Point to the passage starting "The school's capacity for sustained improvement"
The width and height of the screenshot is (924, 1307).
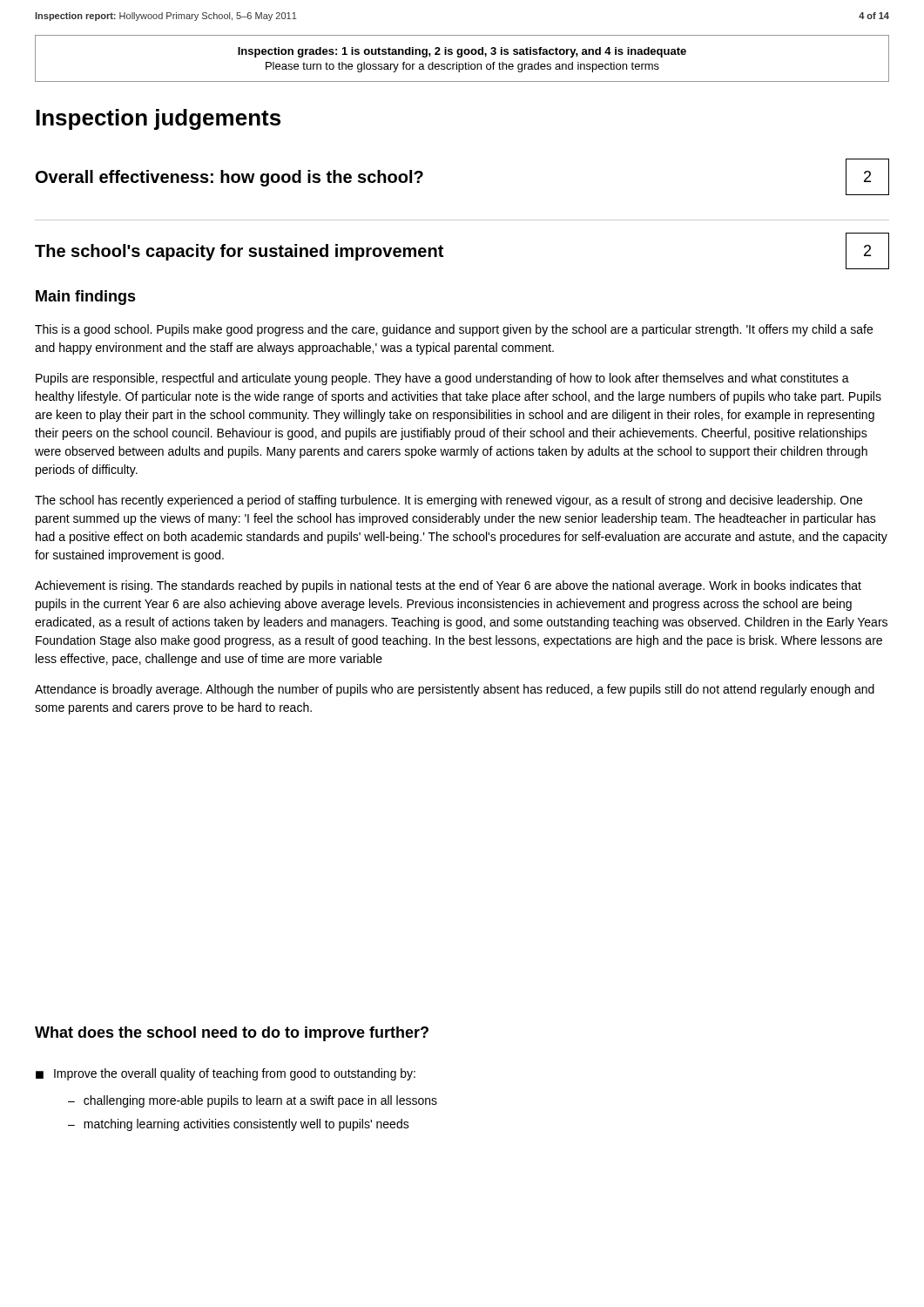tap(239, 250)
